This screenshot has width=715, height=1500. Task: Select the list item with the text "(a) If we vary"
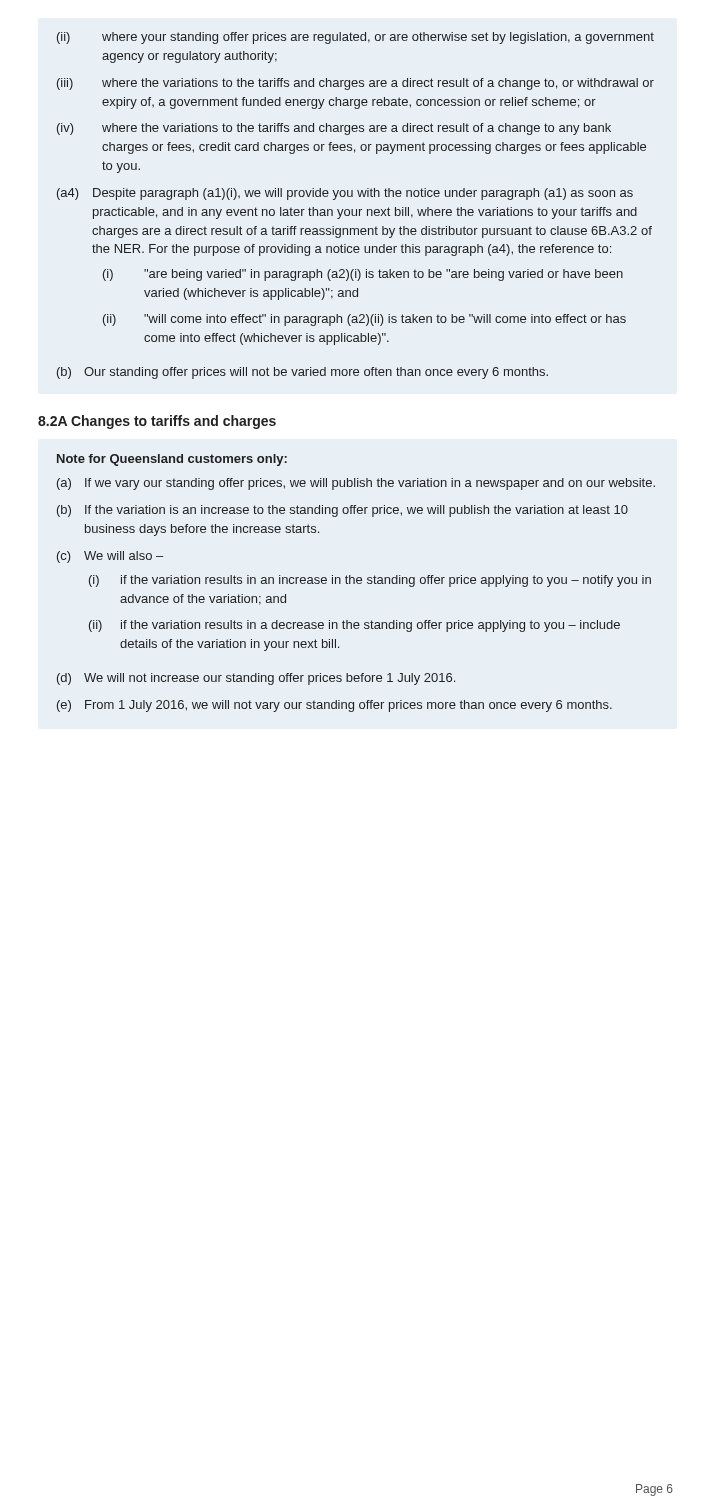358,484
